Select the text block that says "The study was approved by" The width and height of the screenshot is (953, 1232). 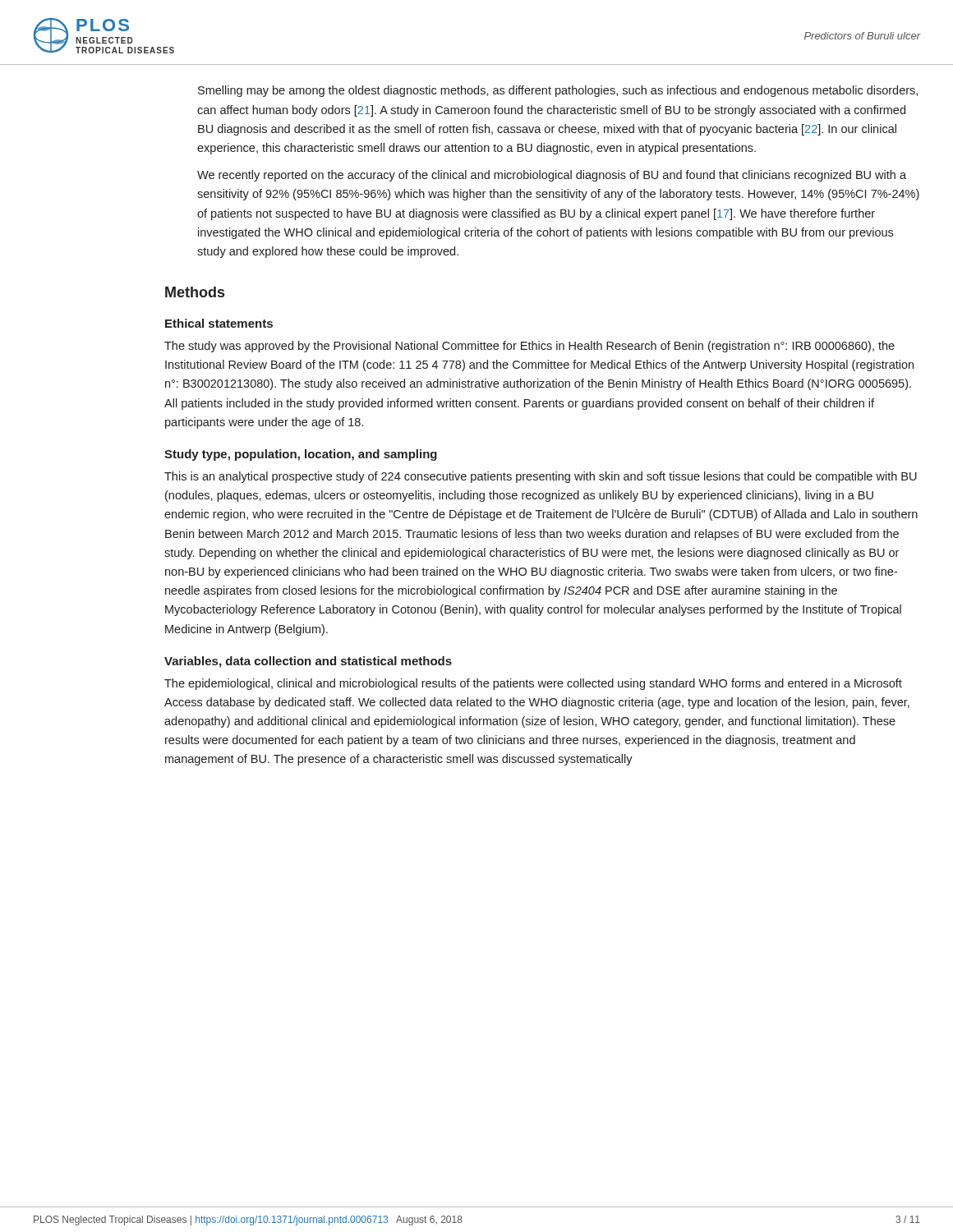pyautogui.click(x=542, y=384)
